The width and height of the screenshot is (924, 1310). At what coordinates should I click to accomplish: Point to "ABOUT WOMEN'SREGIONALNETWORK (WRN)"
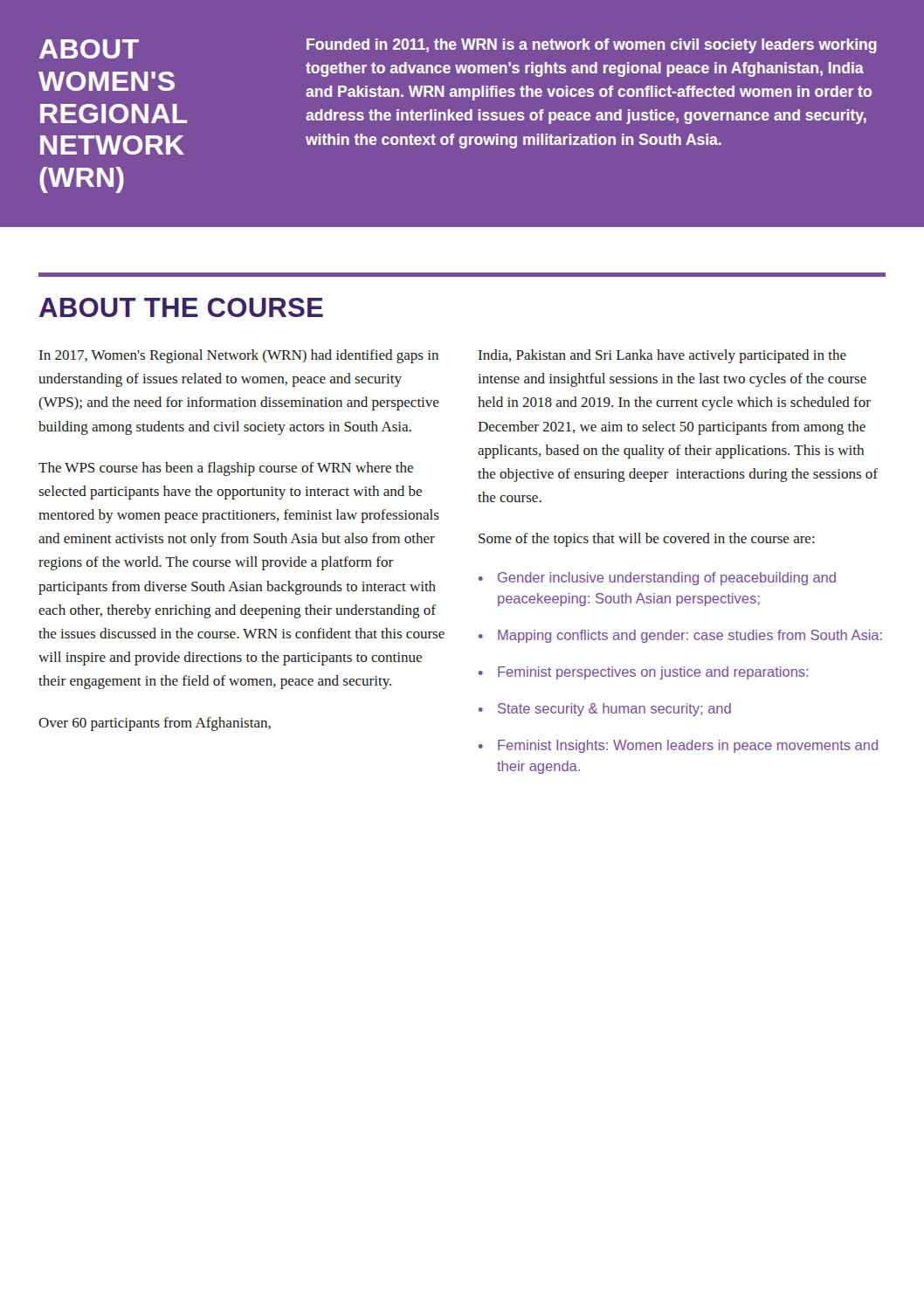coord(113,113)
